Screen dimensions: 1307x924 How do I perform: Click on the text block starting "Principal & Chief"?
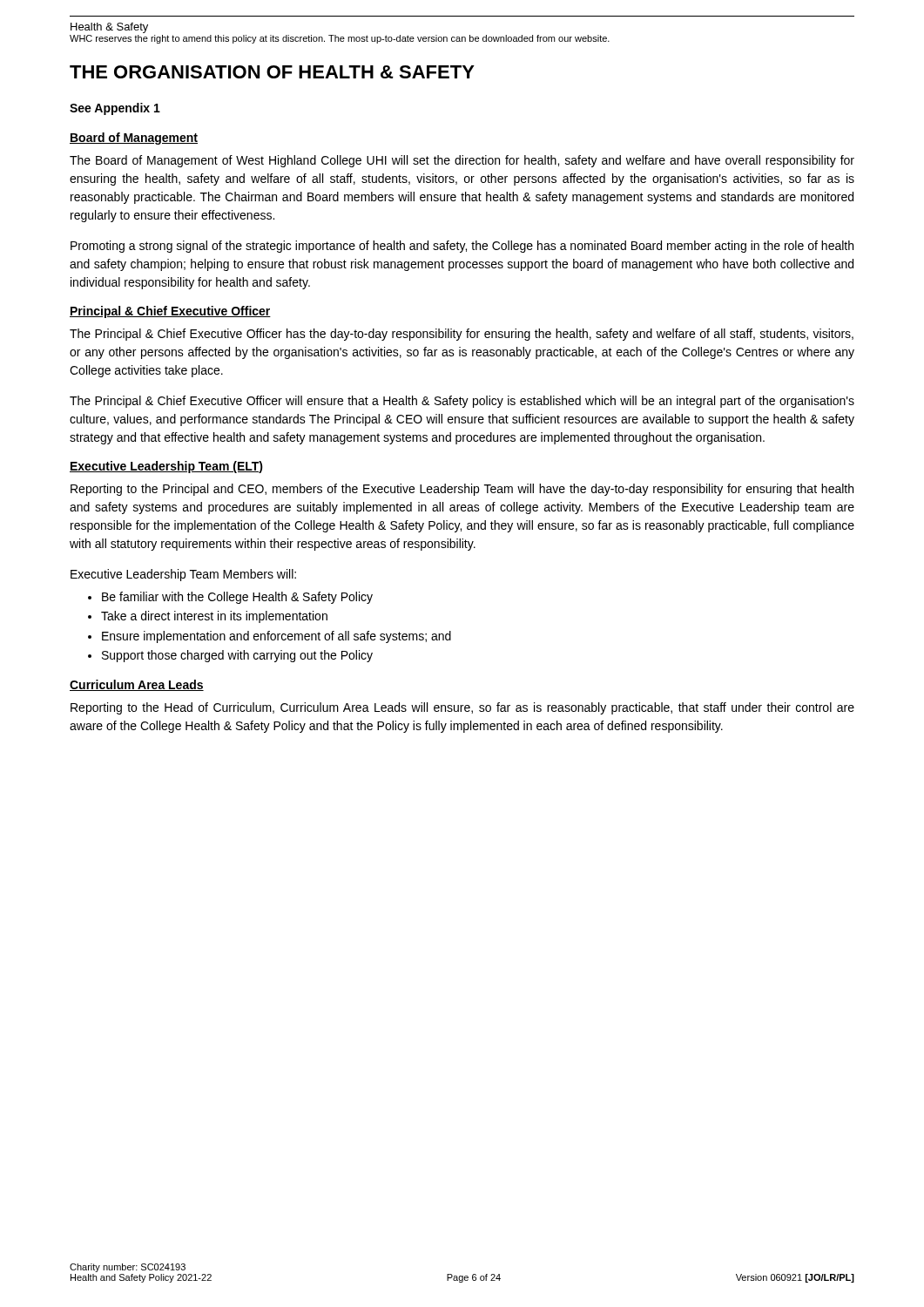[x=170, y=312]
